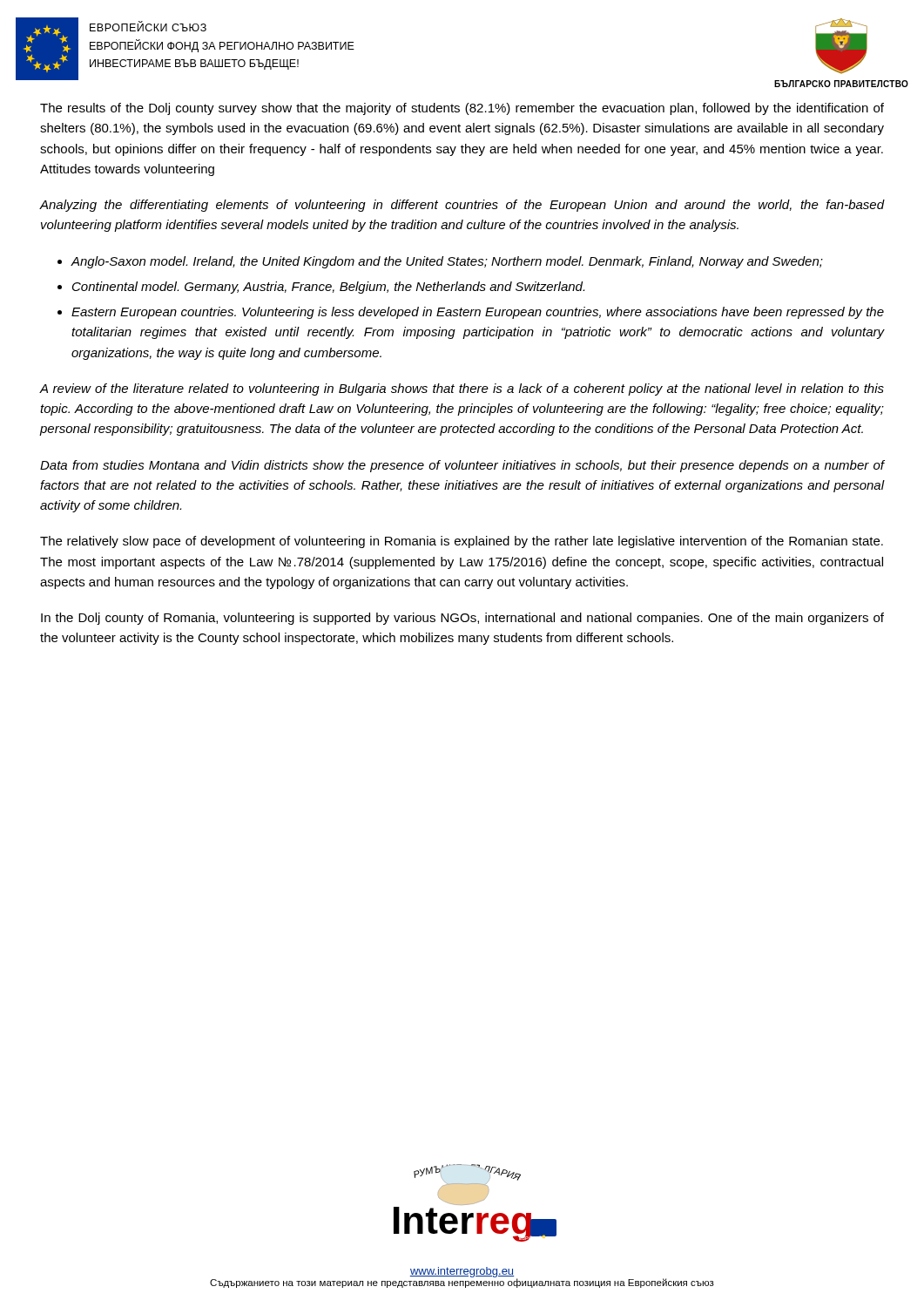The height and width of the screenshot is (1307, 924).
Task: Point to the element starting "Eastern European countries. Volunteering is less"
Action: tap(478, 332)
